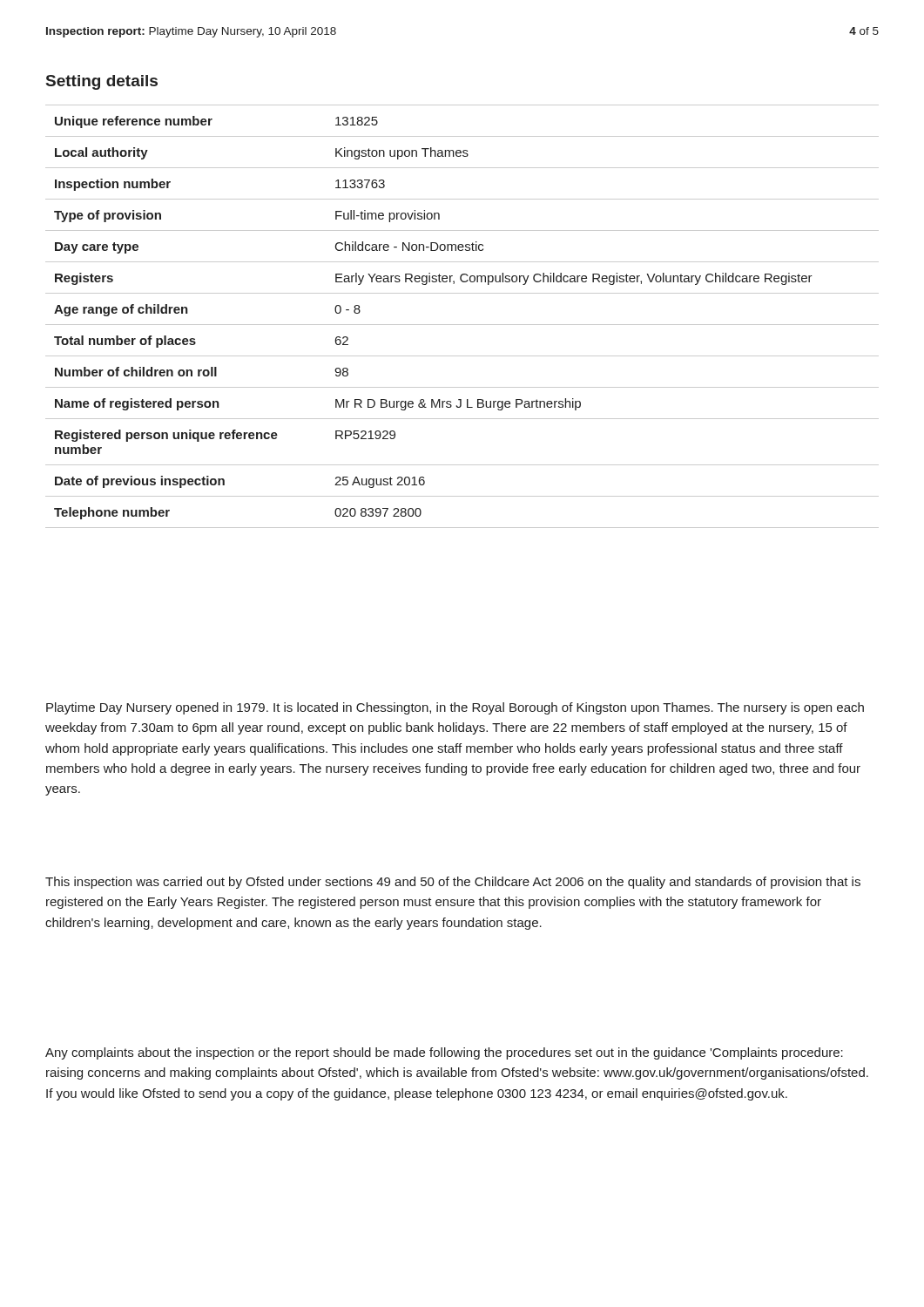Click on the text block containing "This inspection was carried out by"
The image size is (924, 1307).
[453, 902]
